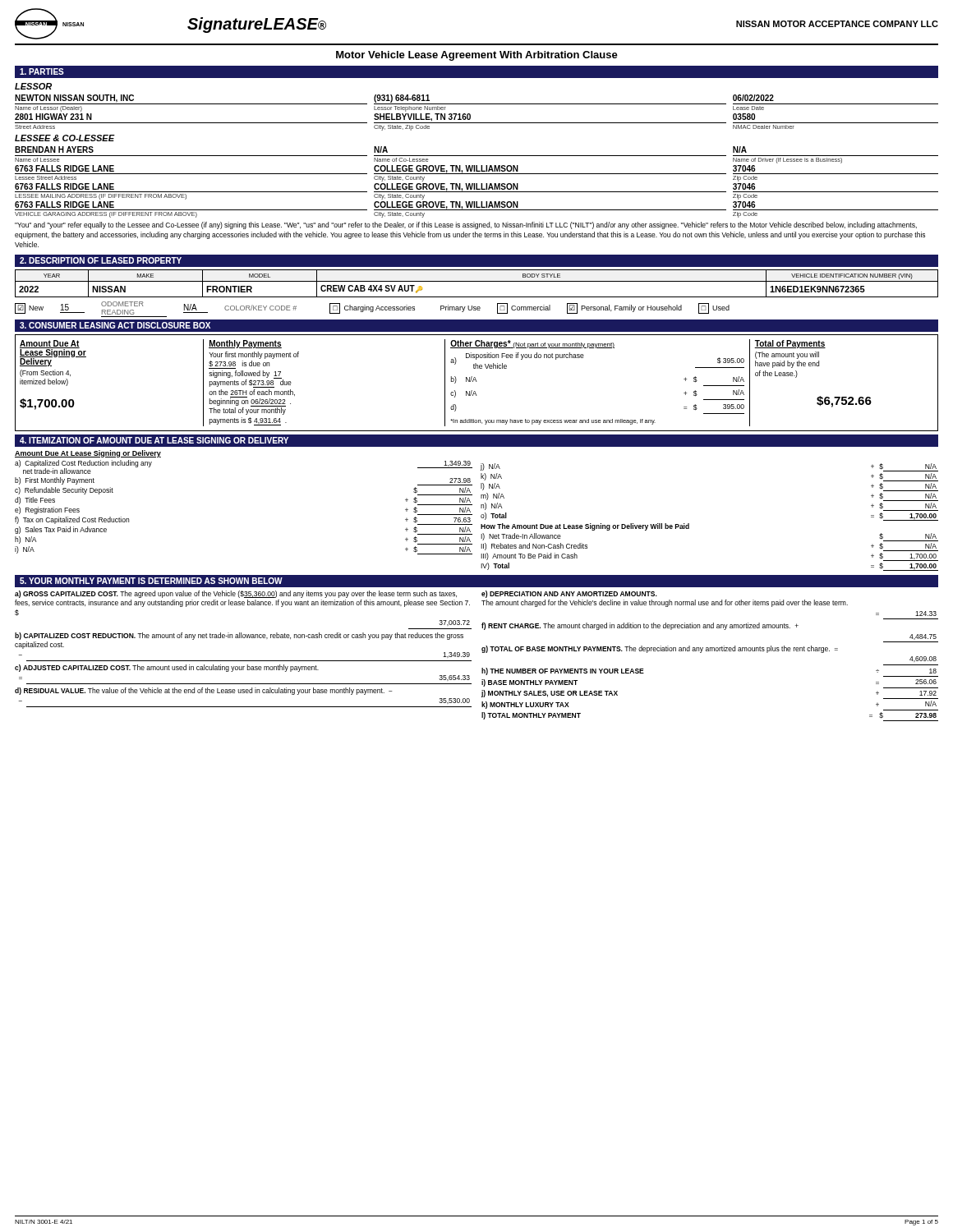Image resolution: width=953 pixels, height=1232 pixels.
Task: Click on the table containing "VEHICLE IDENTIFICATION NUMBER (VIN)"
Action: tap(476, 293)
